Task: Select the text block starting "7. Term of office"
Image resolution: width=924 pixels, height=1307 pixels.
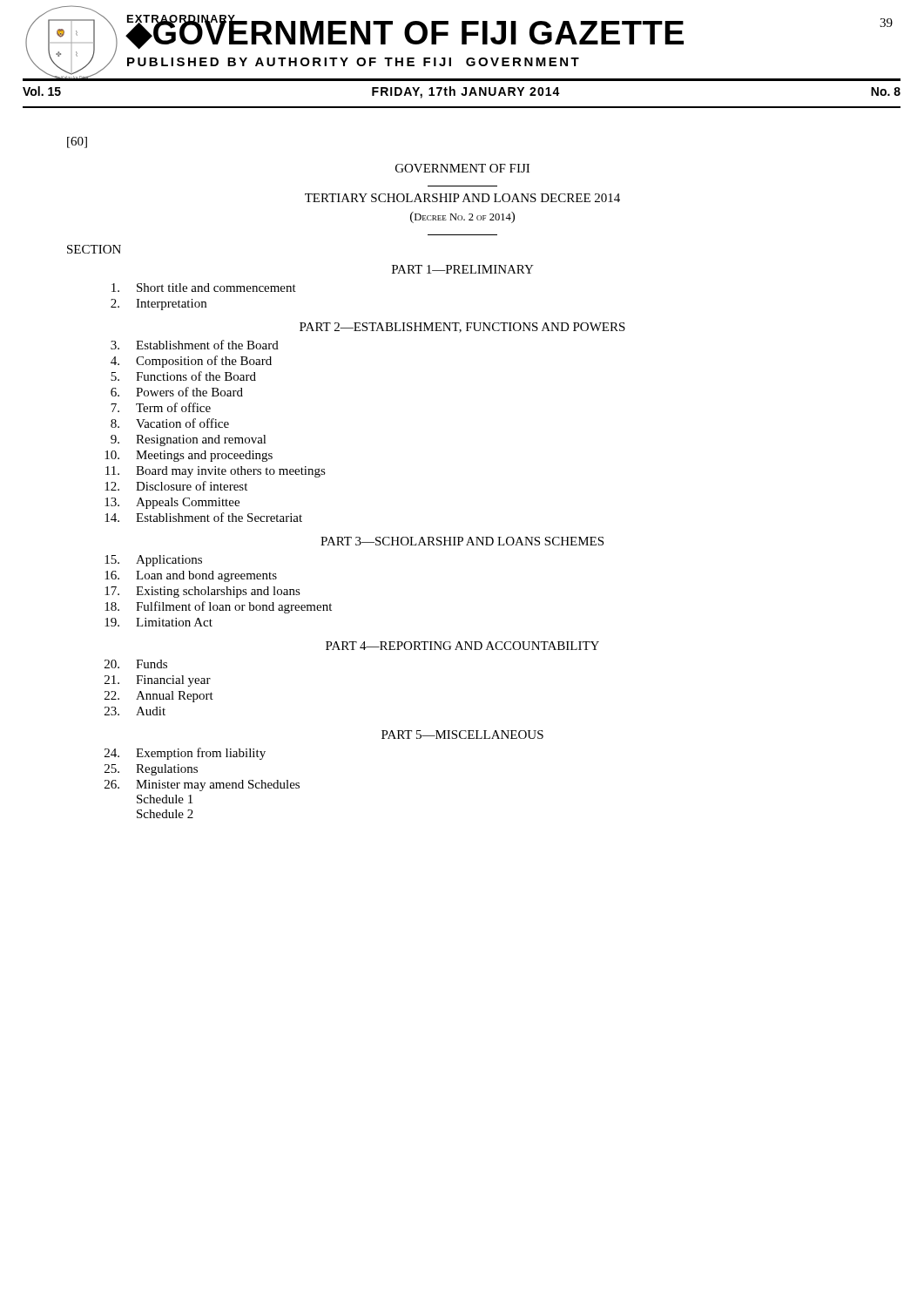Action: 161,407
